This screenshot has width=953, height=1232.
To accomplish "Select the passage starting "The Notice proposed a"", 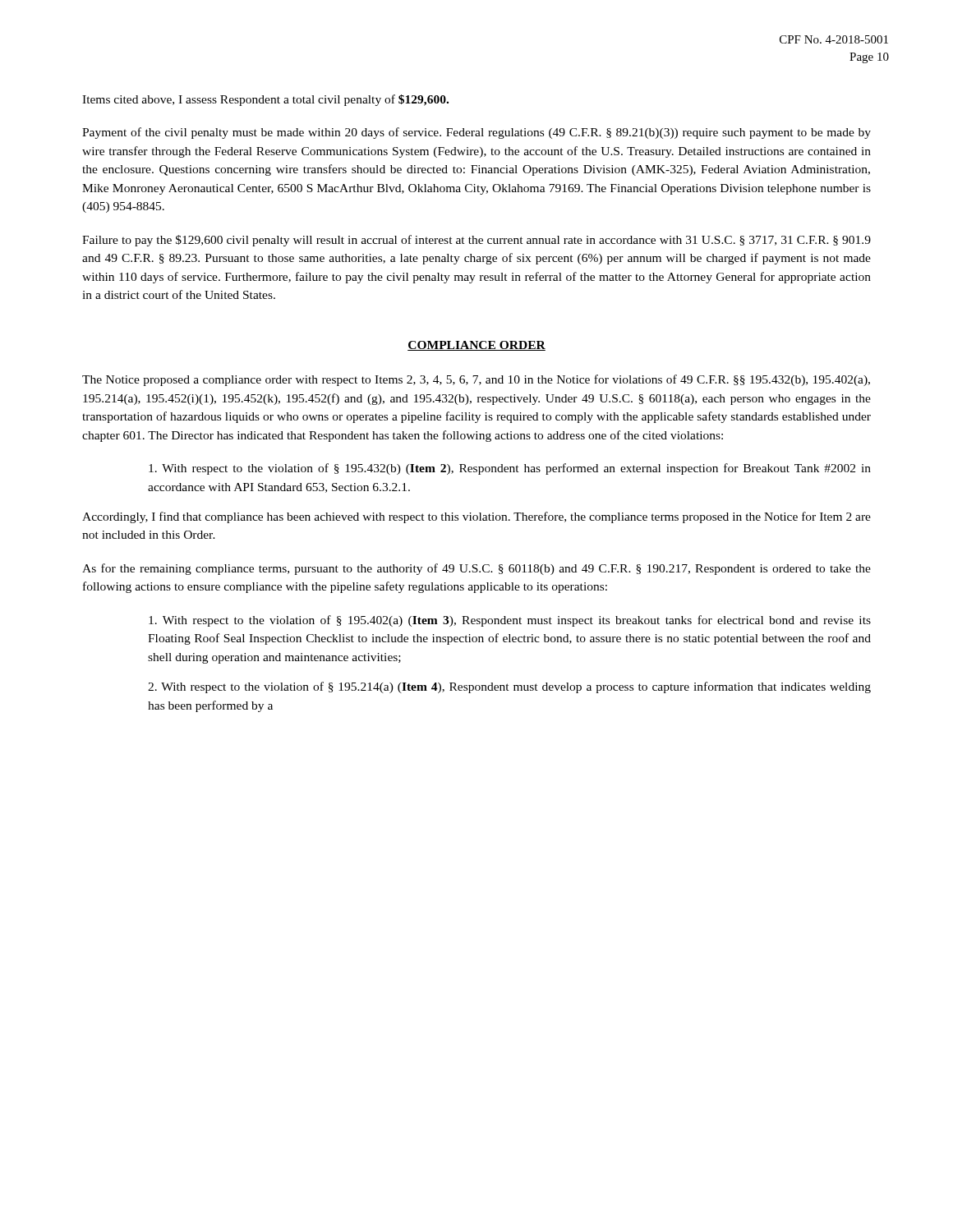I will pos(476,407).
